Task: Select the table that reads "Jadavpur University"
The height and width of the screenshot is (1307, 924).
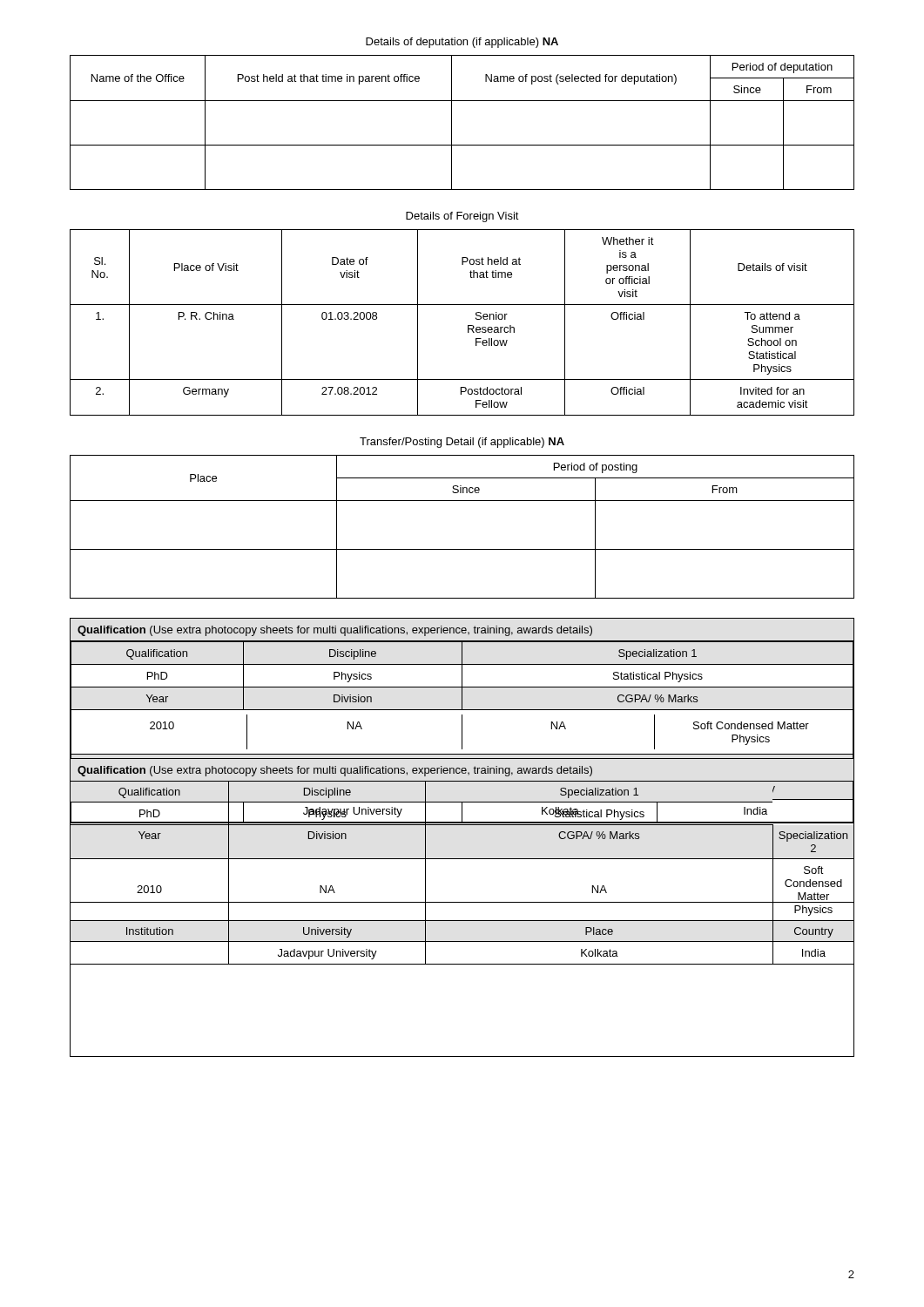Action: click(x=462, y=907)
